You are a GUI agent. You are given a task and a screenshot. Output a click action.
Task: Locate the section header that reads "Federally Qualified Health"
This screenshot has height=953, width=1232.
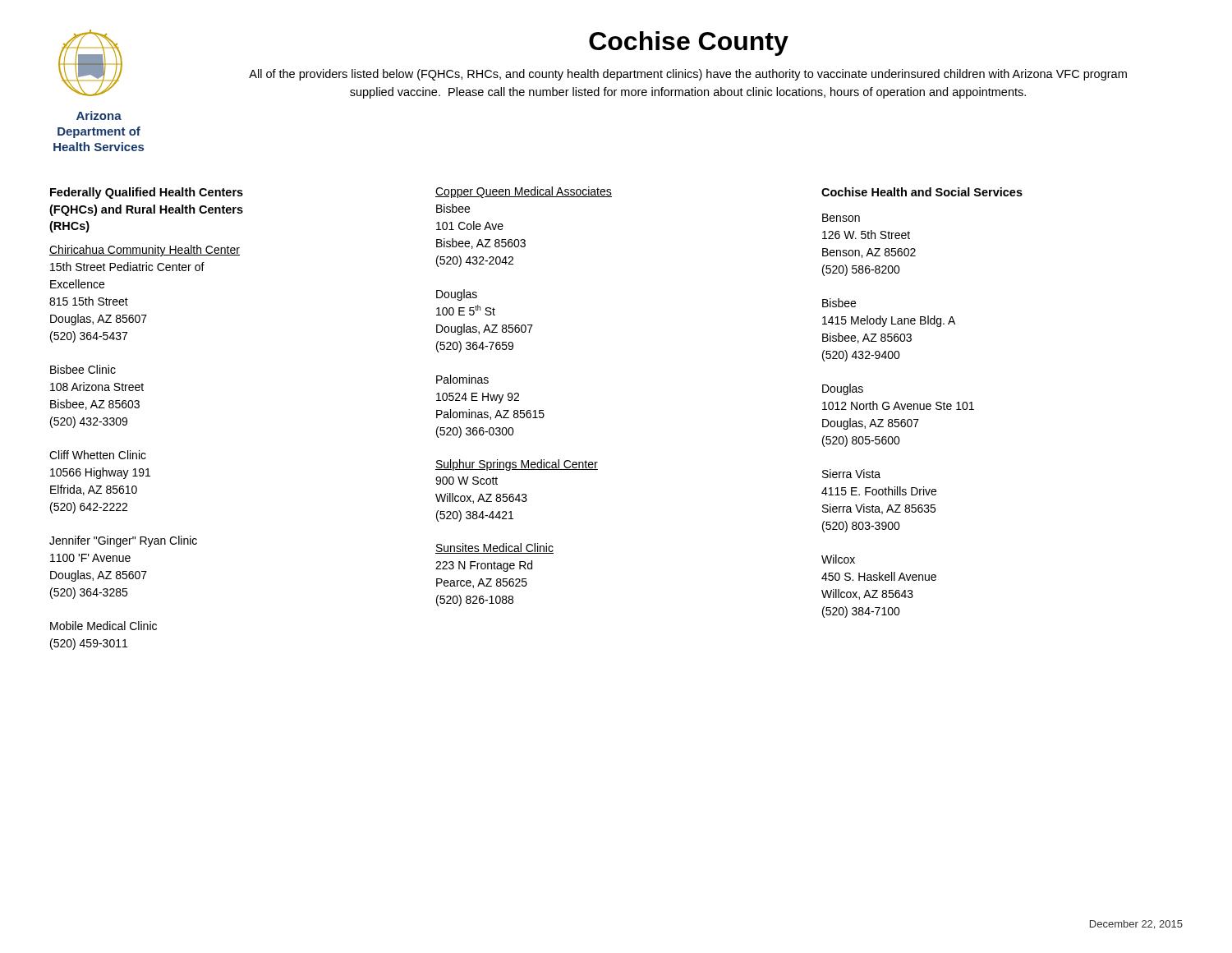coord(146,209)
